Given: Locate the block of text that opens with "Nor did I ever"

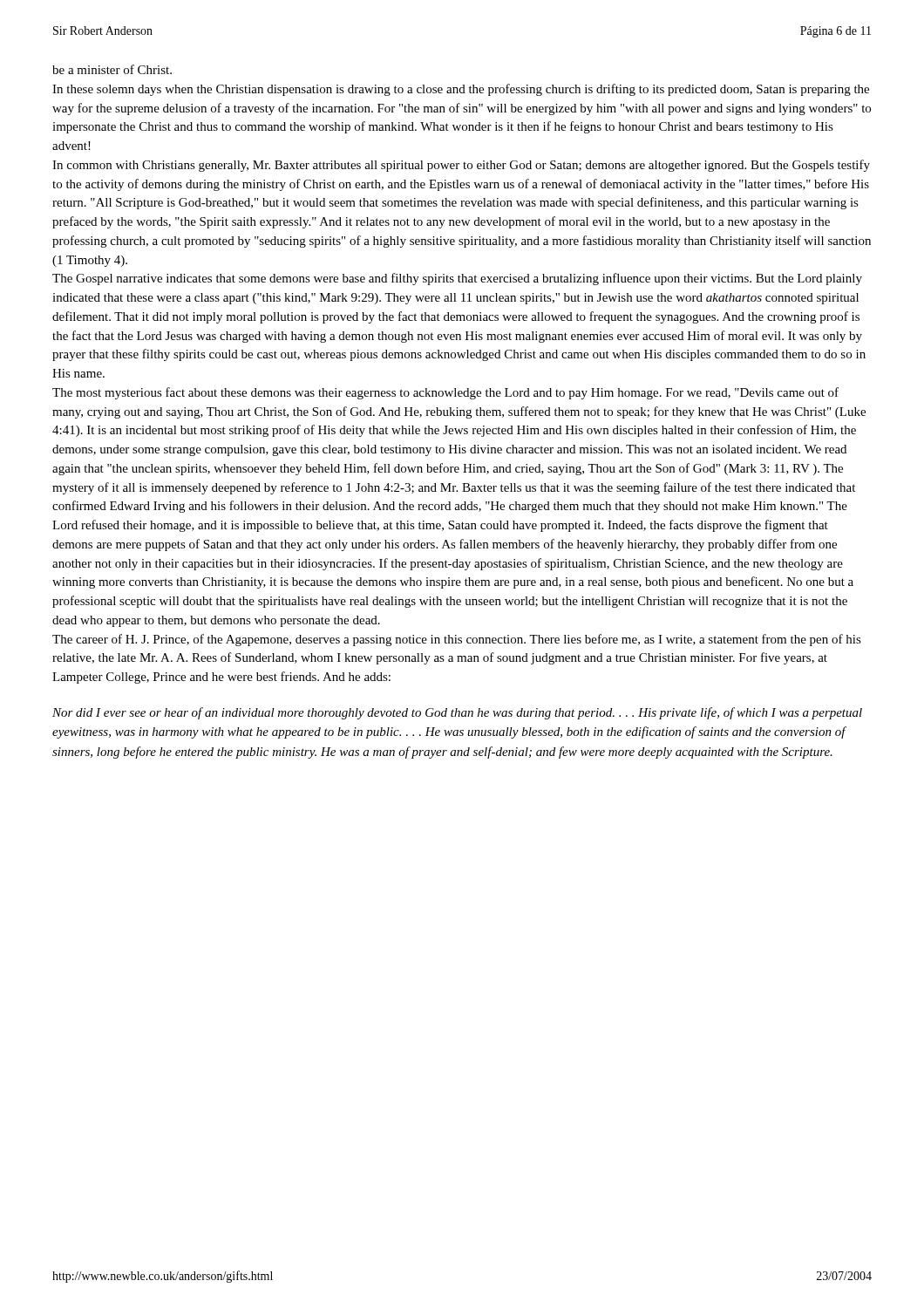Looking at the screenshot, I should pos(457,732).
